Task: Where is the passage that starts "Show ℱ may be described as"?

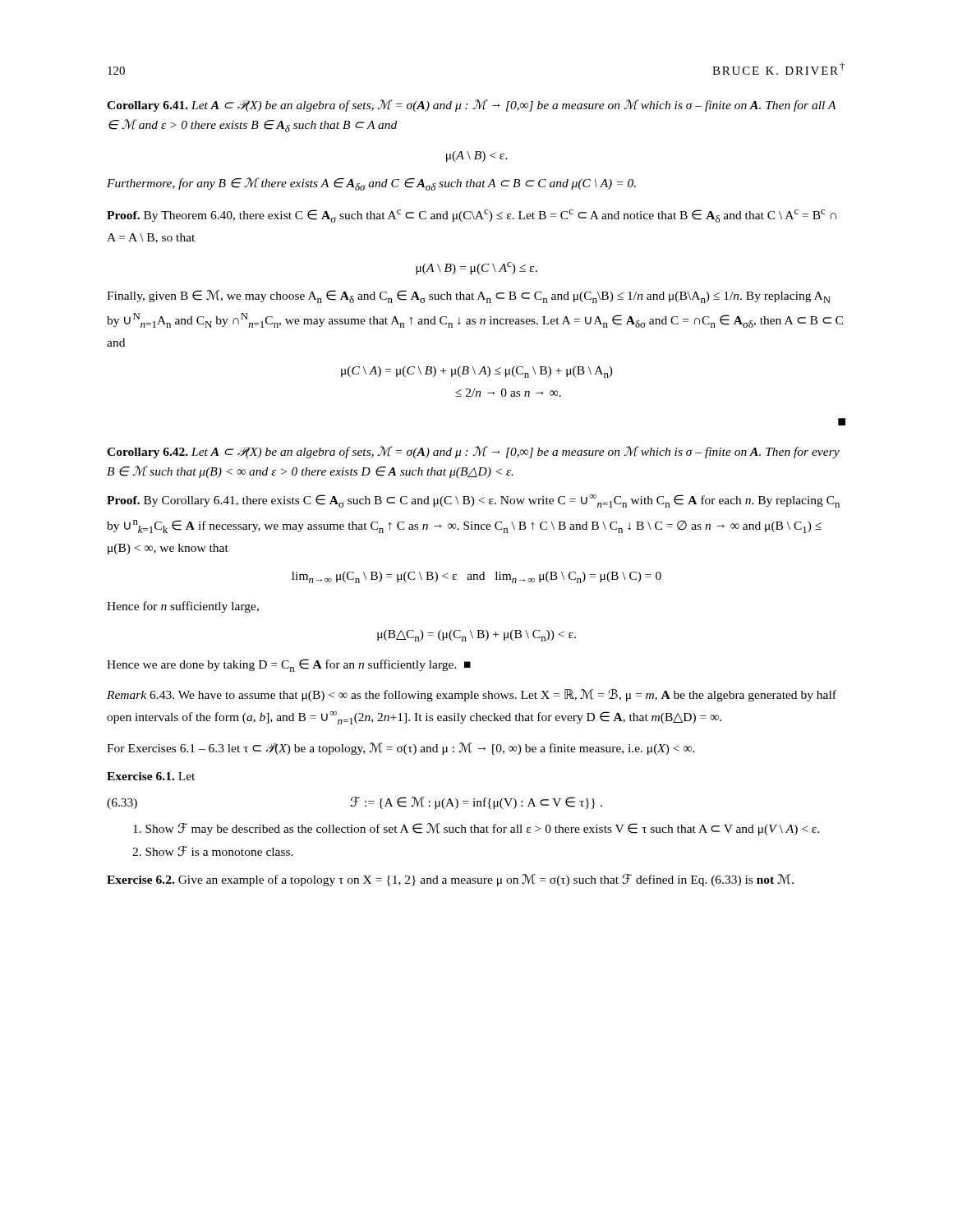Action: click(476, 828)
